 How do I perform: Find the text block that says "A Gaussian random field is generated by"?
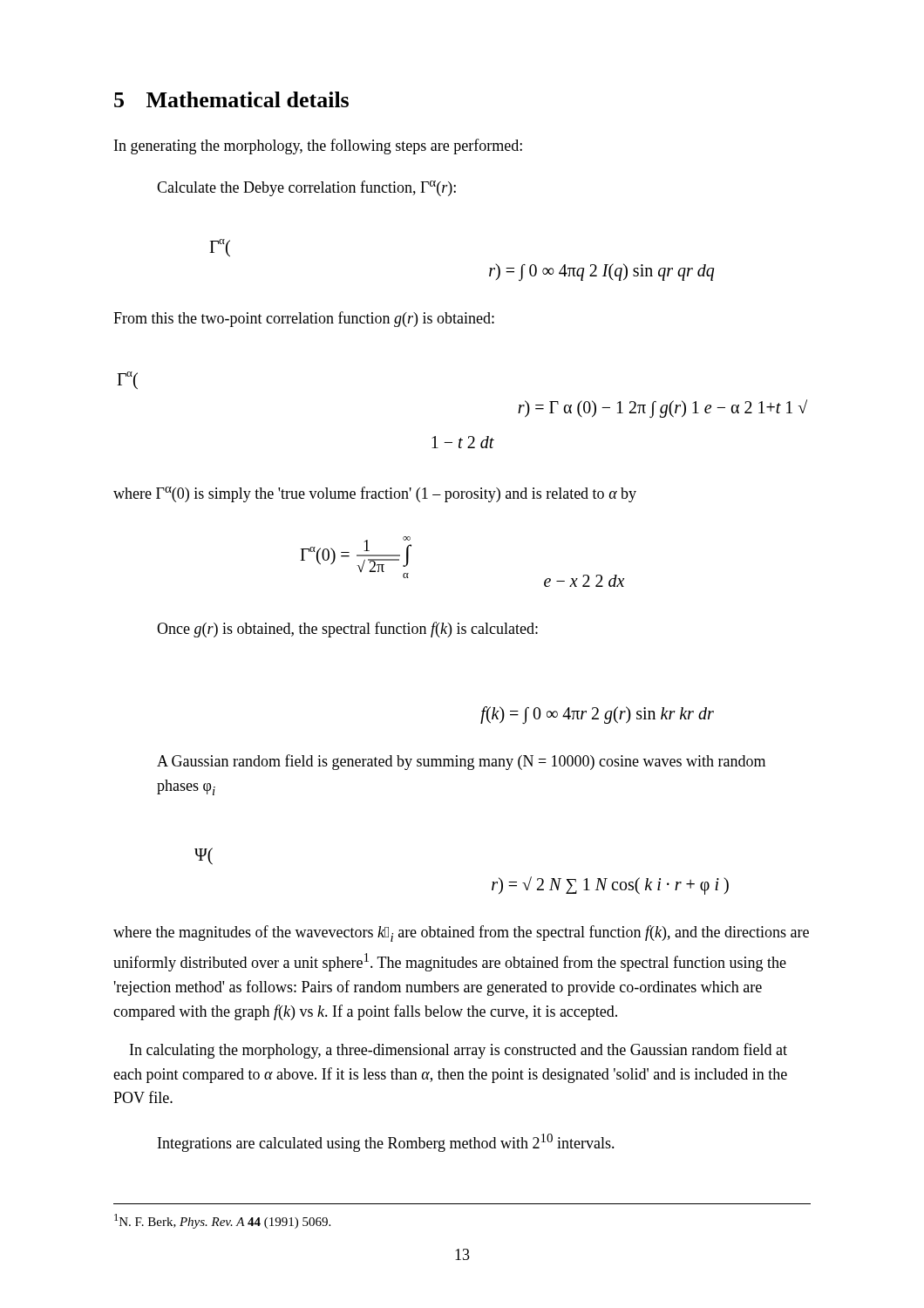(x=461, y=775)
